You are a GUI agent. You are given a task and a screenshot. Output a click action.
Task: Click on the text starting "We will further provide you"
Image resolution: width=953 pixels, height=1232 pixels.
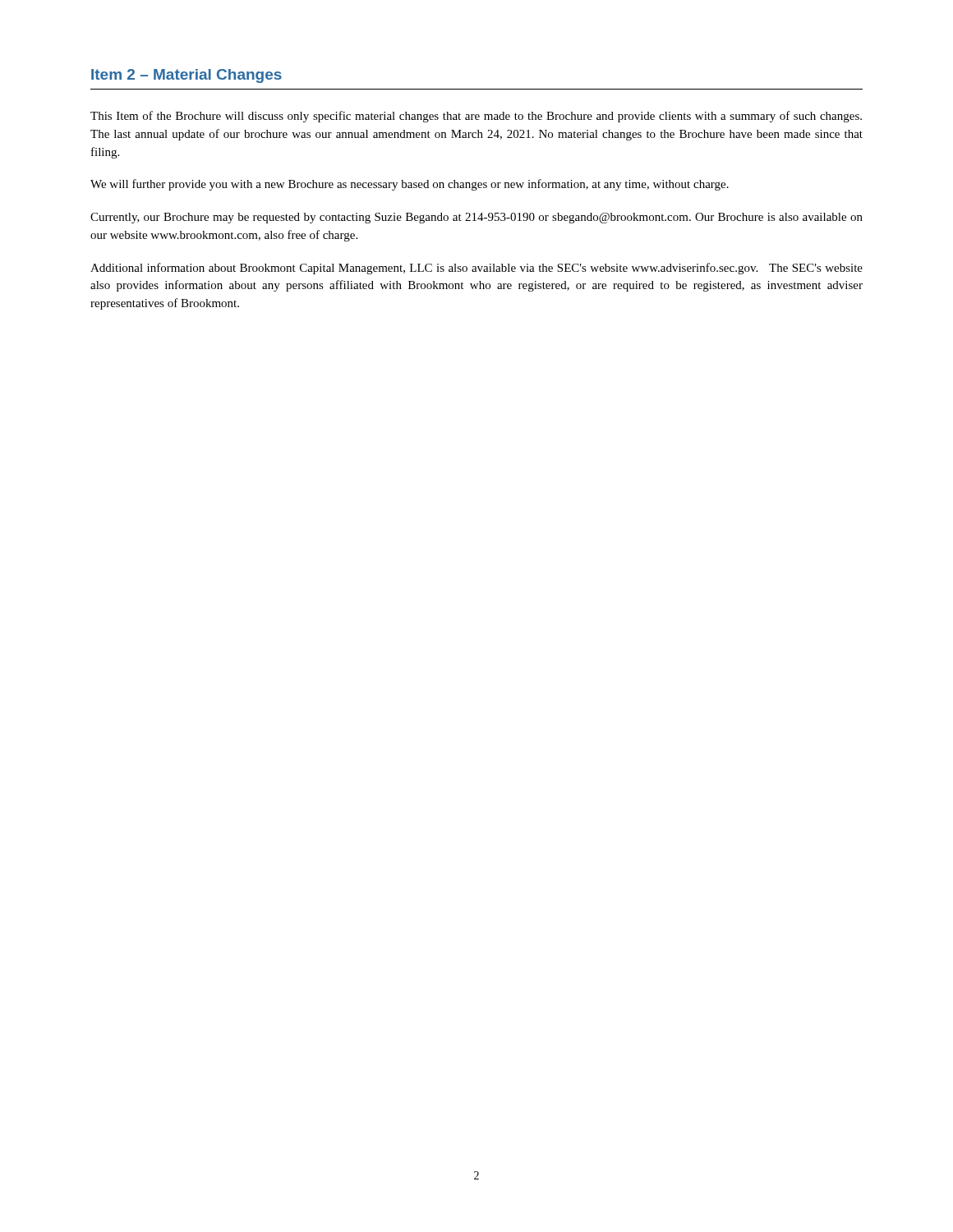(x=410, y=184)
